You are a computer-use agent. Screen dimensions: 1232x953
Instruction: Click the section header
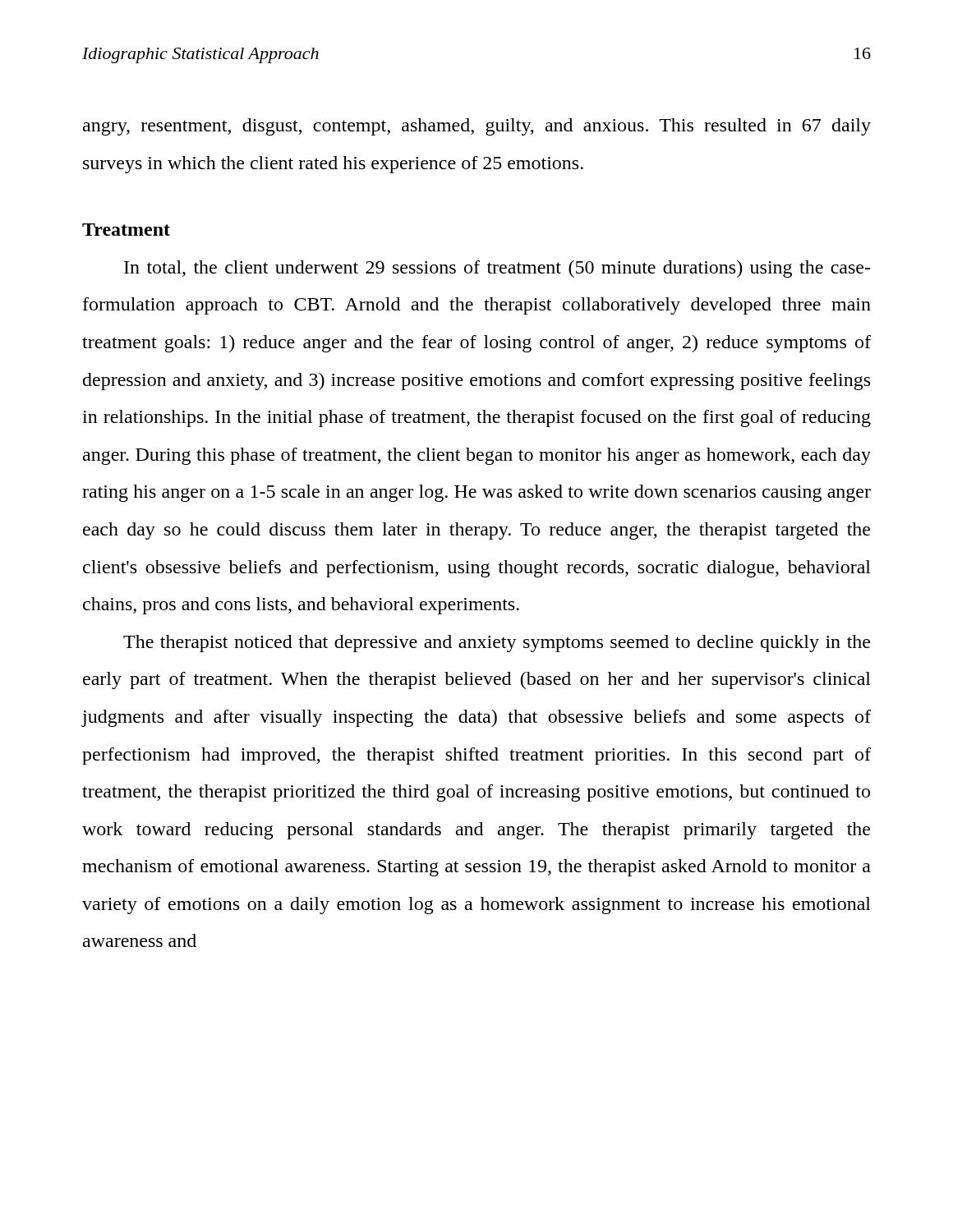pyautogui.click(x=126, y=229)
